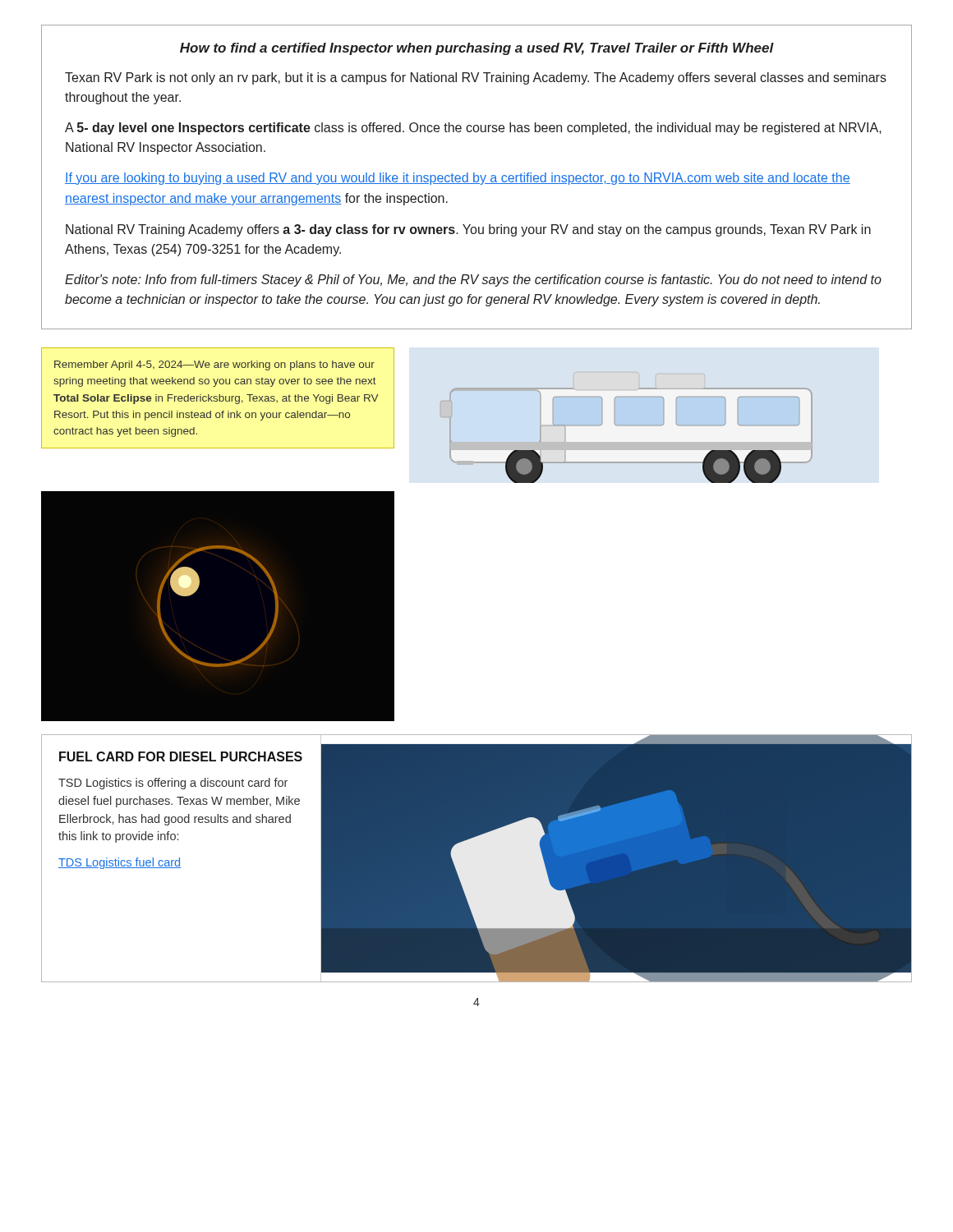
Task: Find the text block that says "A 5- day level one"
Action: pos(473,138)
